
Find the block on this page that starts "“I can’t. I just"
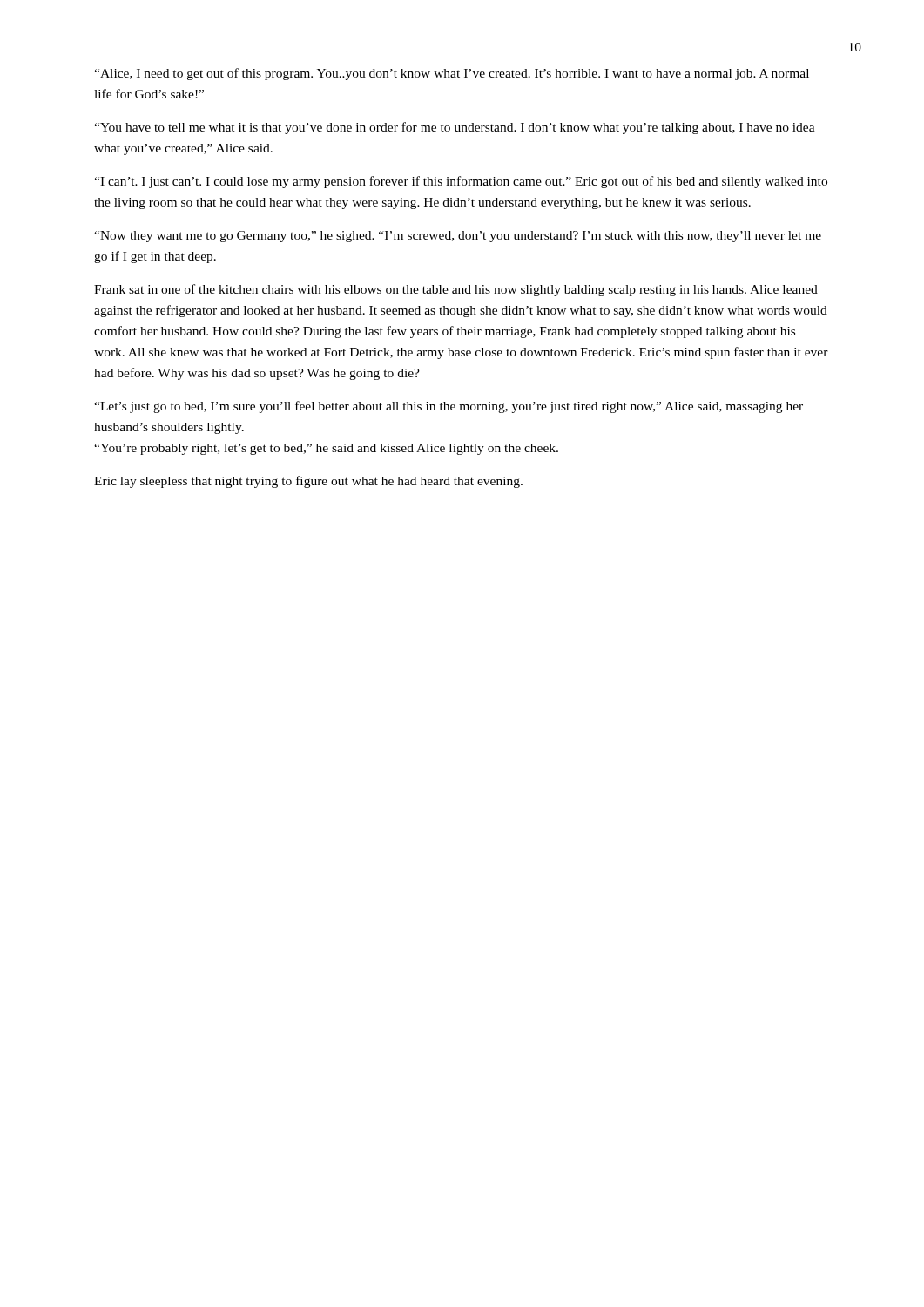point(461,191)
